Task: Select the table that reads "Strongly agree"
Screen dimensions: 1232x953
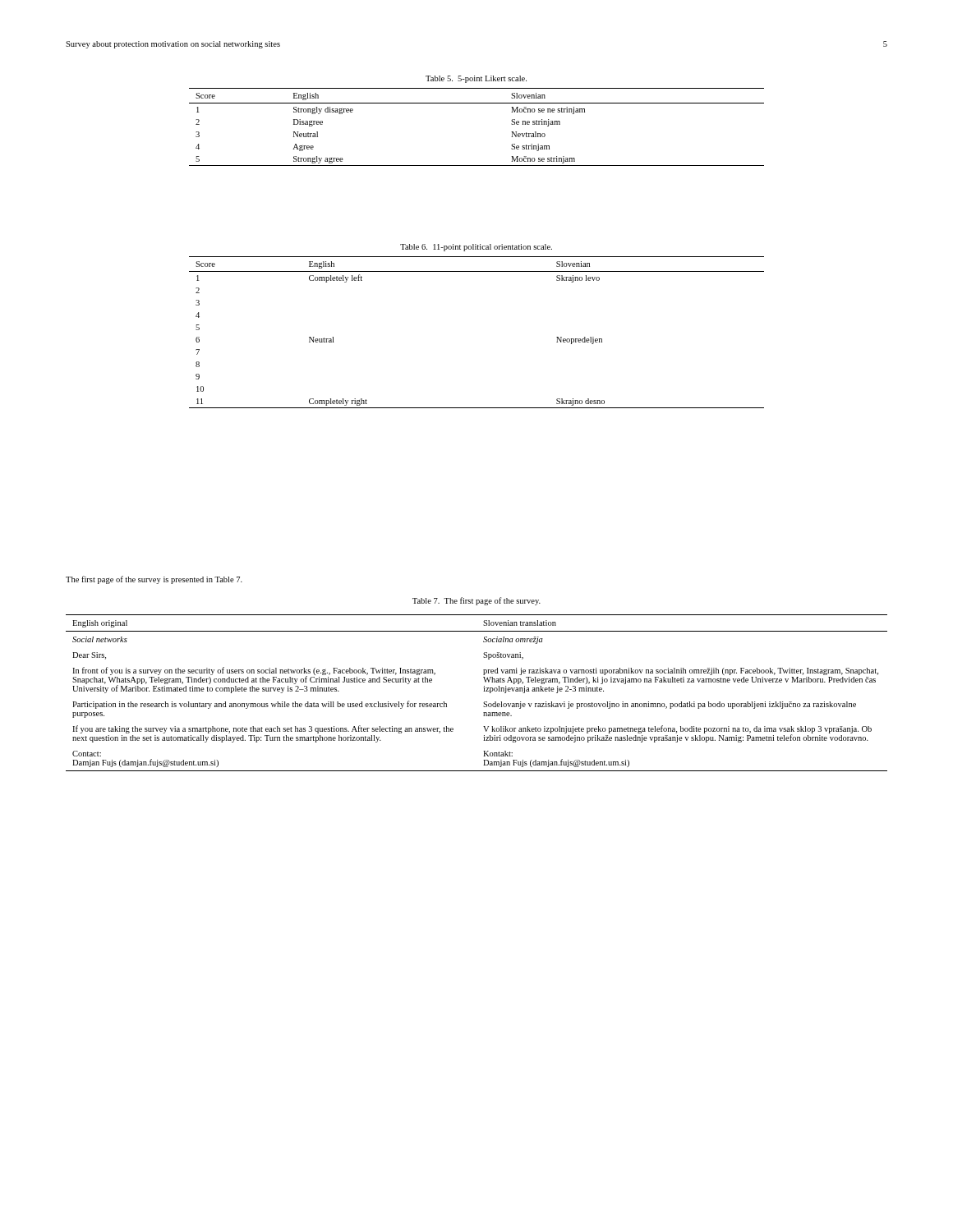Action: pyautogui.click(x=476, y=127)
